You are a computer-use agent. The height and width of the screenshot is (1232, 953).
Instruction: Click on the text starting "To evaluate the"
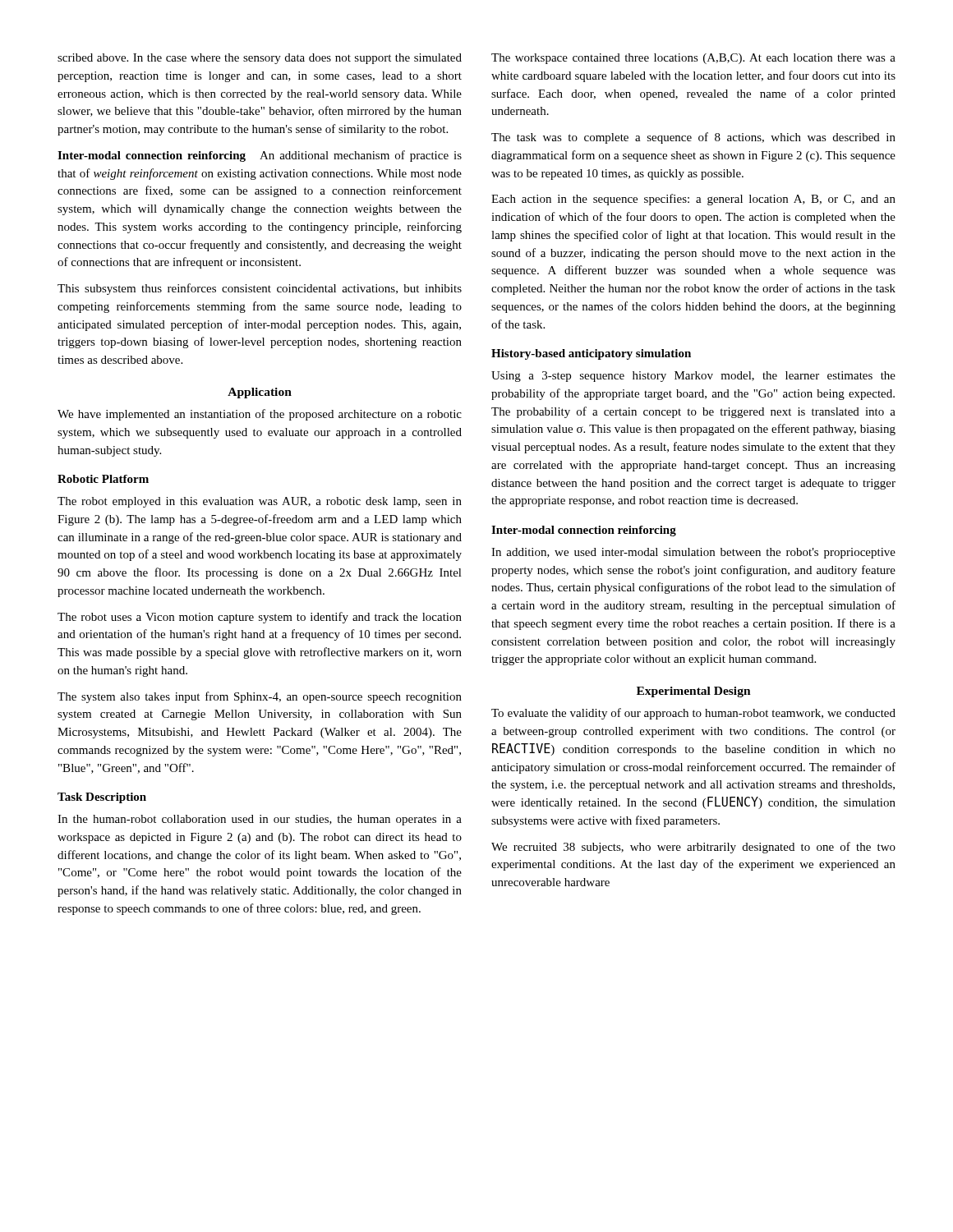693,768
